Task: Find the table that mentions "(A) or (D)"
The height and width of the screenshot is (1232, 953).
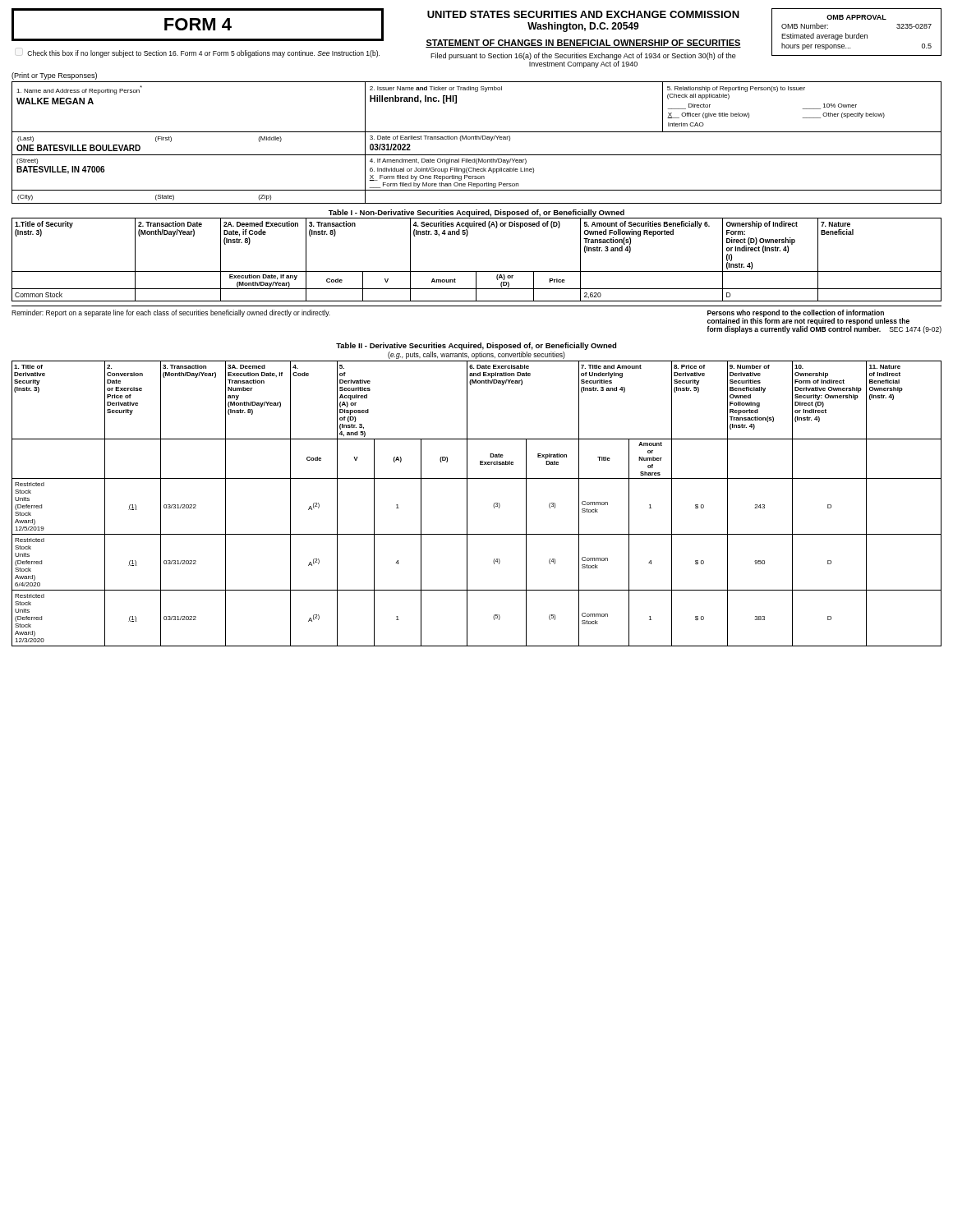Action: [476, 260]
